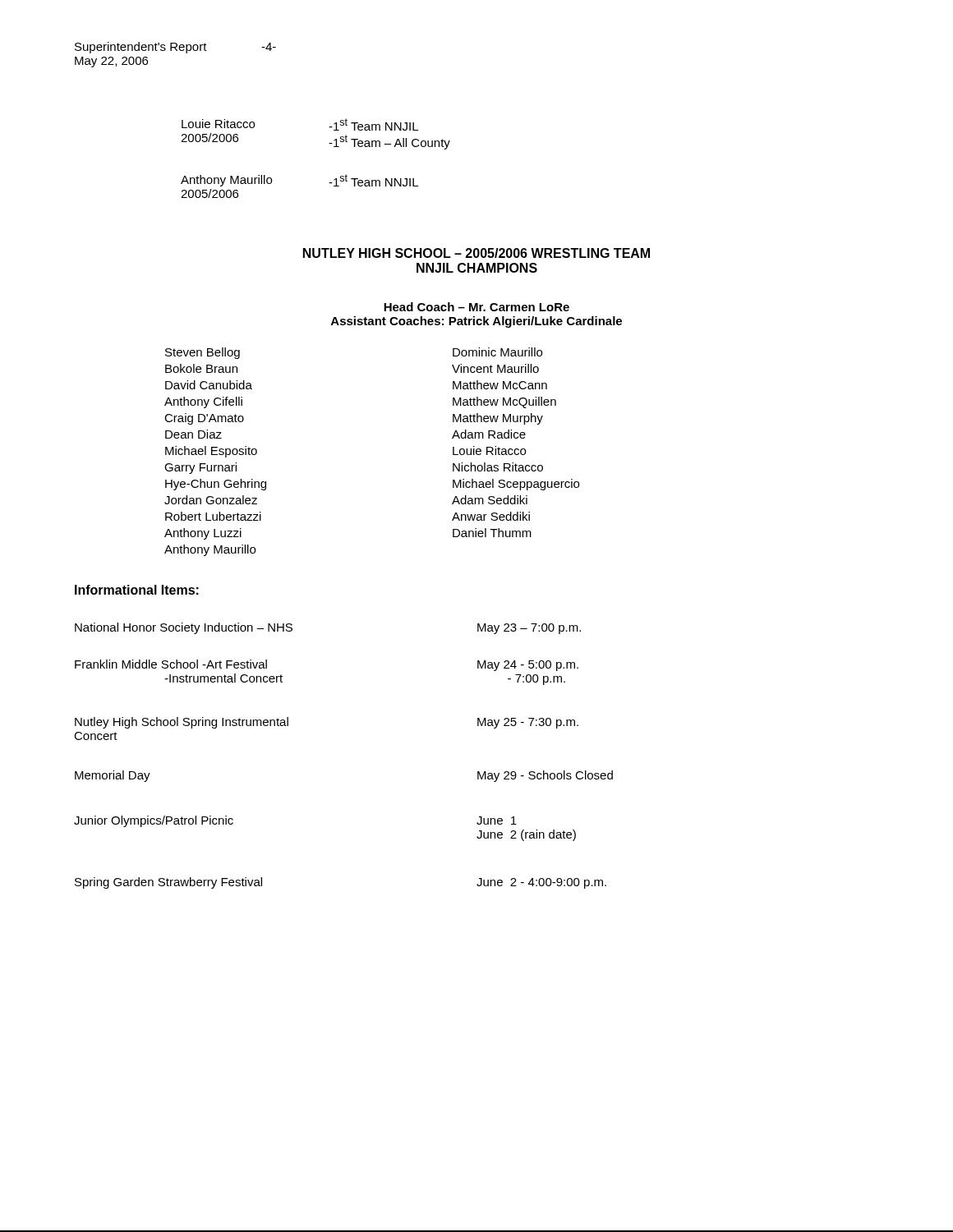This screenshot has width=953, height=1232.
Task: Find the text block with the text "Franklin Middle School"
Action: tap(178, 671)
